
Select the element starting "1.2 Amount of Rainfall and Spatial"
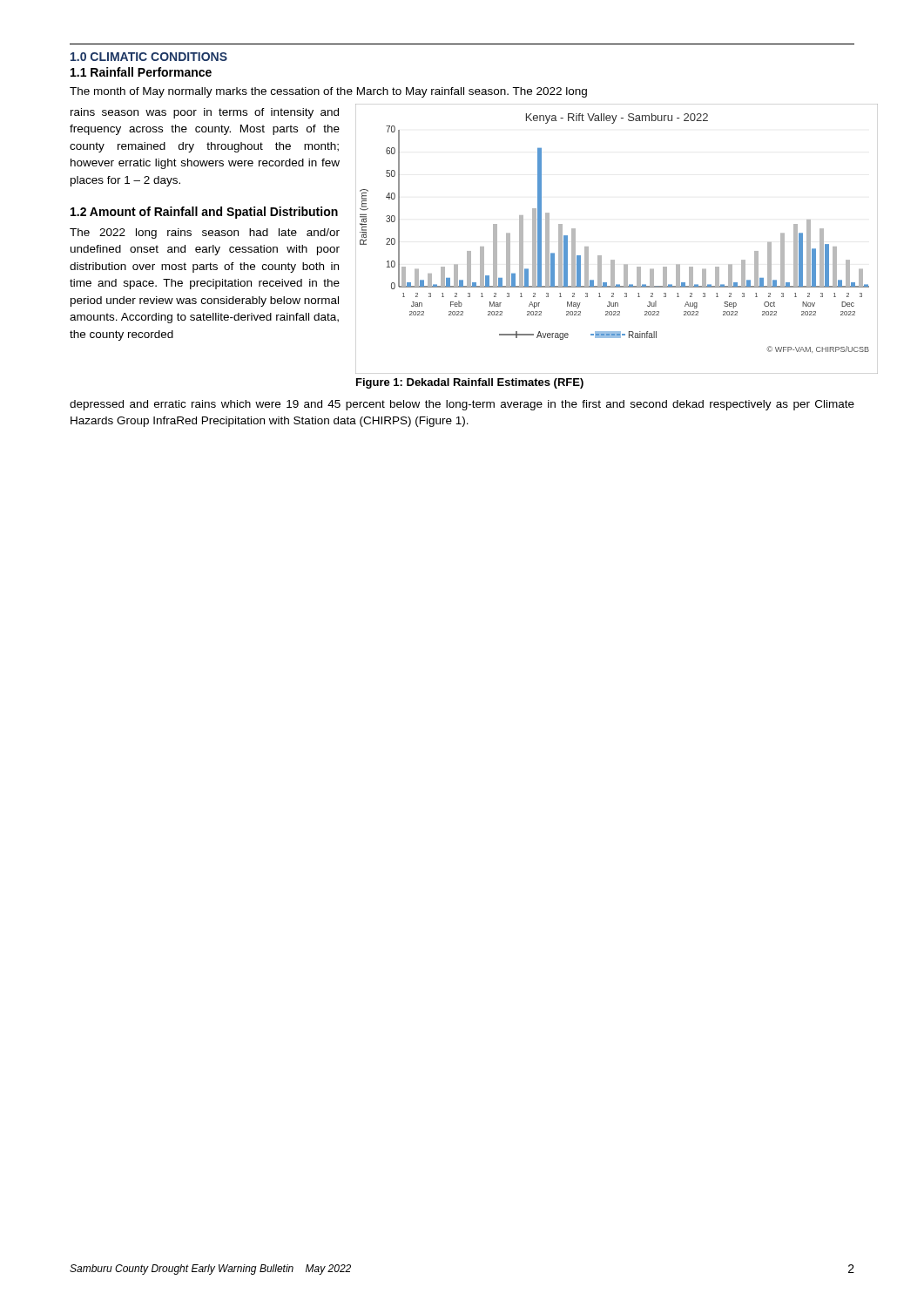coord(204,212)
